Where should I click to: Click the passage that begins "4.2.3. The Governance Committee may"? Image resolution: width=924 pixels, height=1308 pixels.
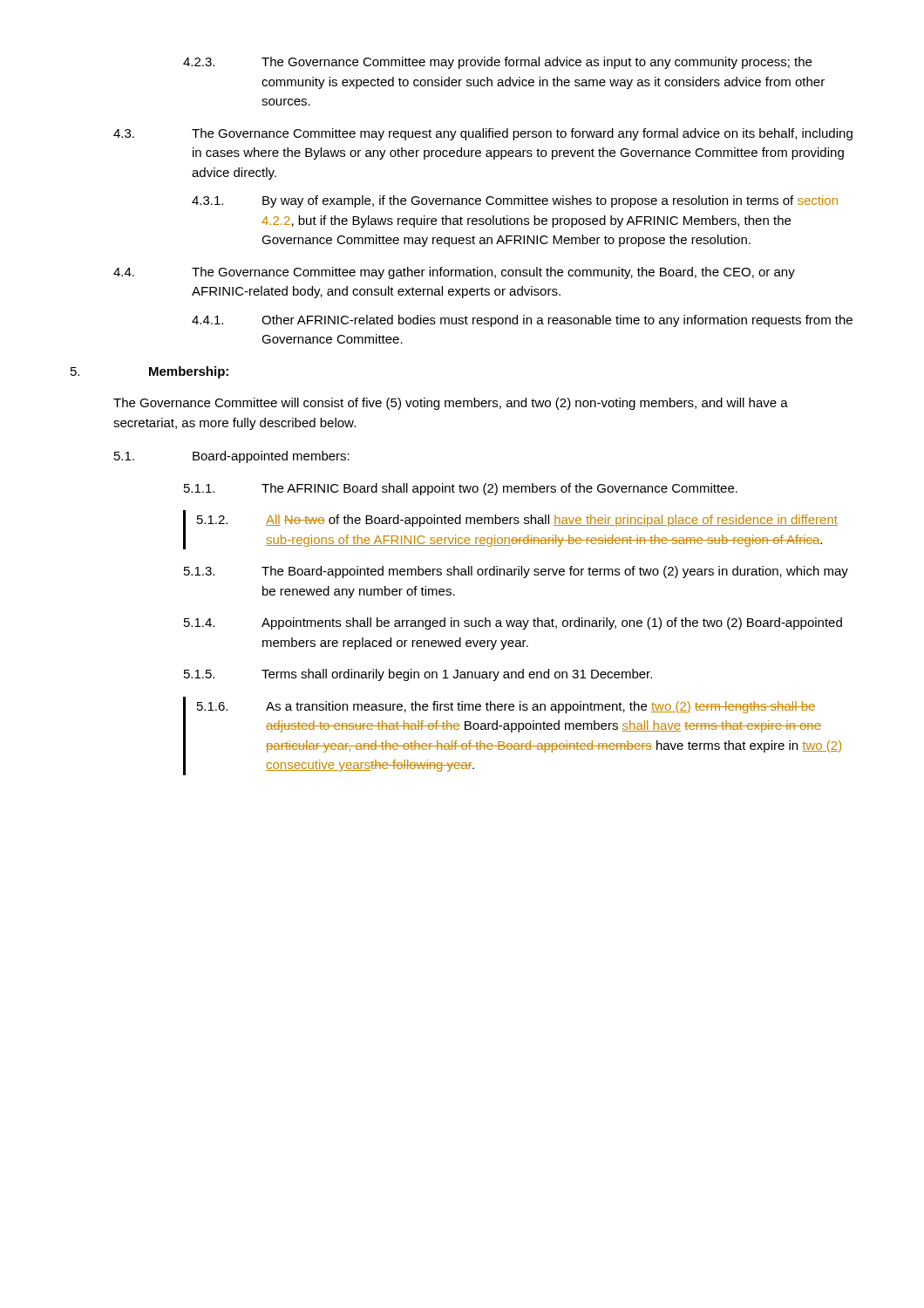point(519,82)
